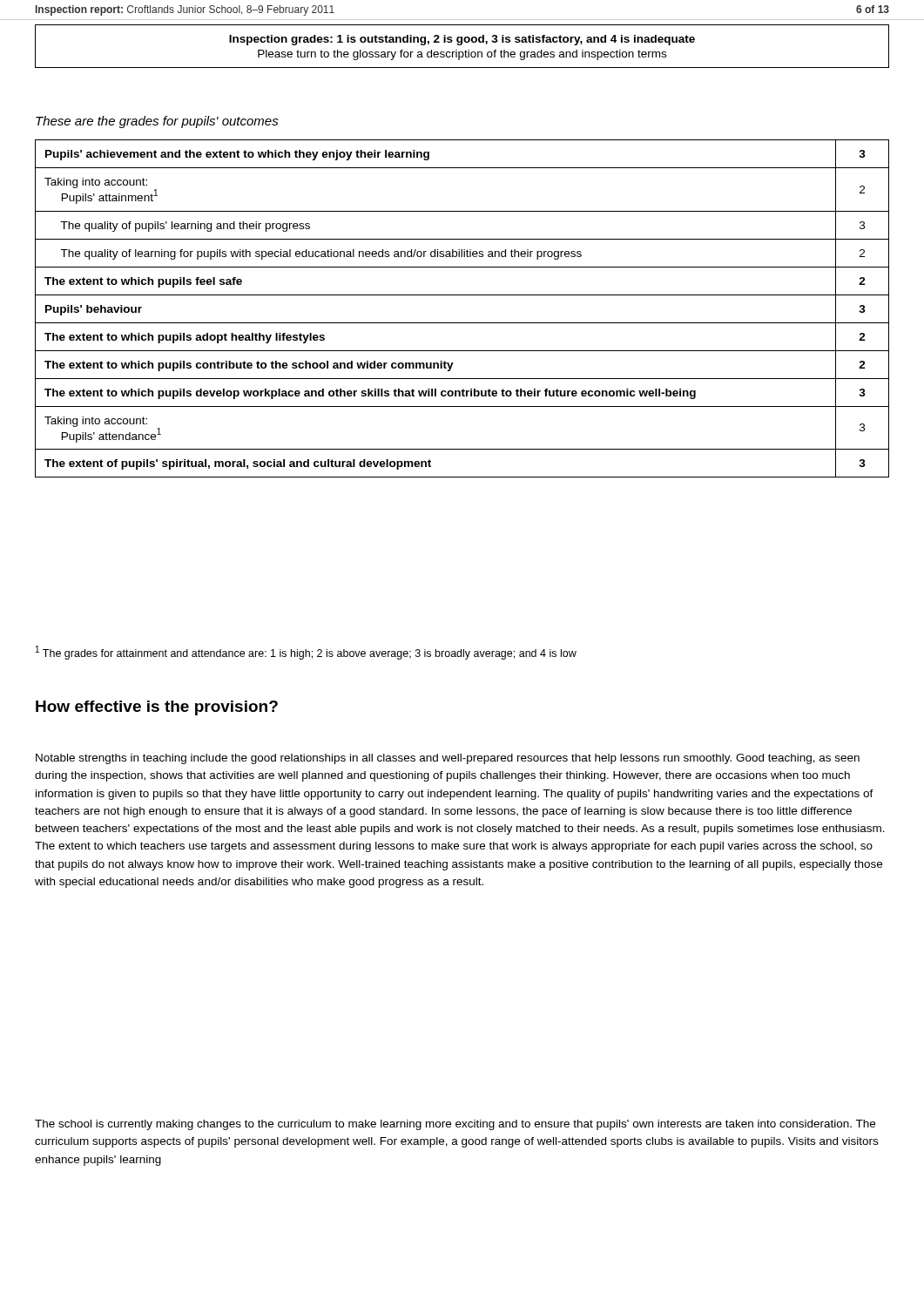Select the section header that says "How effective is the provision?"

157,708
